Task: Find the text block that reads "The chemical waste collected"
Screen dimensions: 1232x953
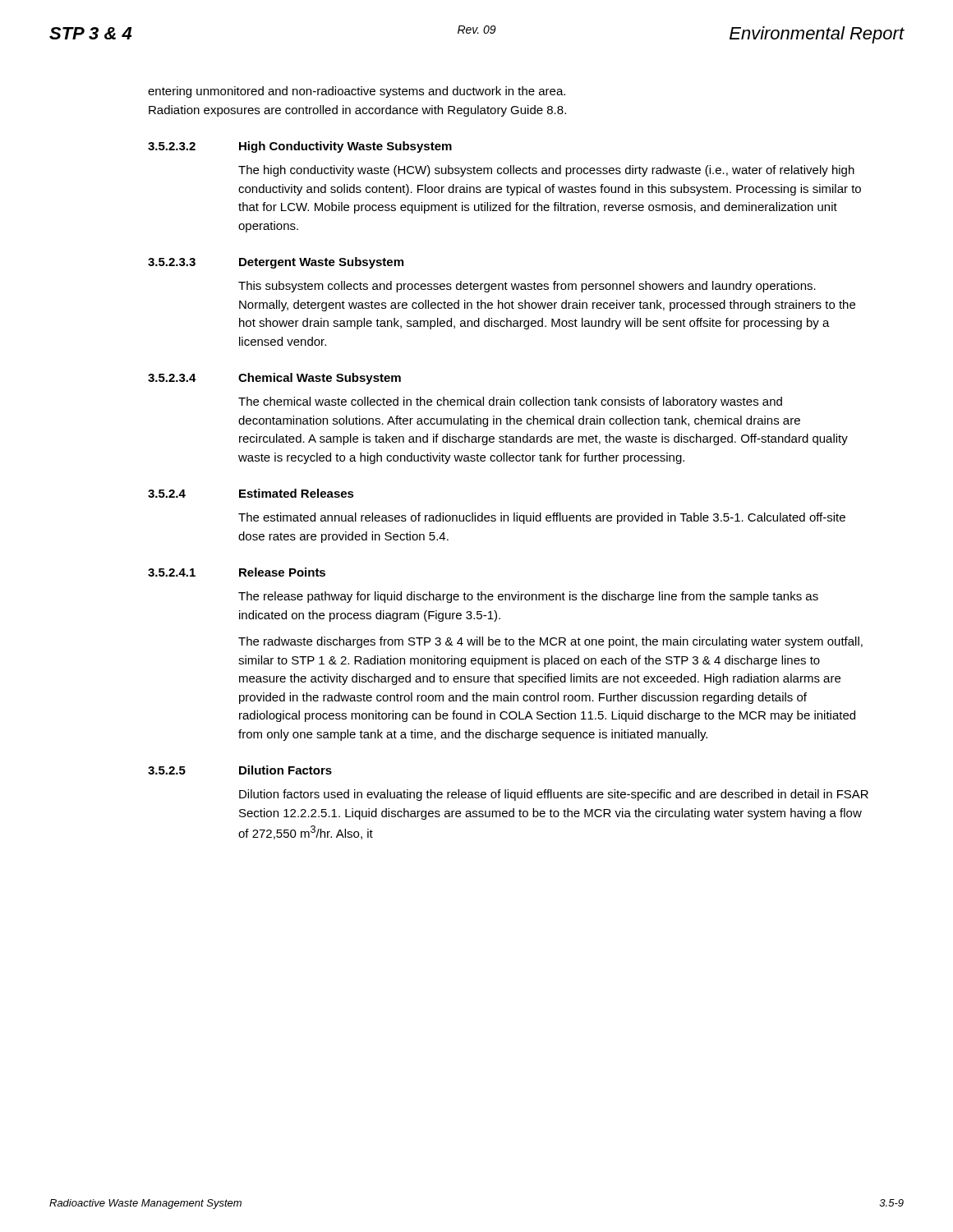Action: point(543,429)
